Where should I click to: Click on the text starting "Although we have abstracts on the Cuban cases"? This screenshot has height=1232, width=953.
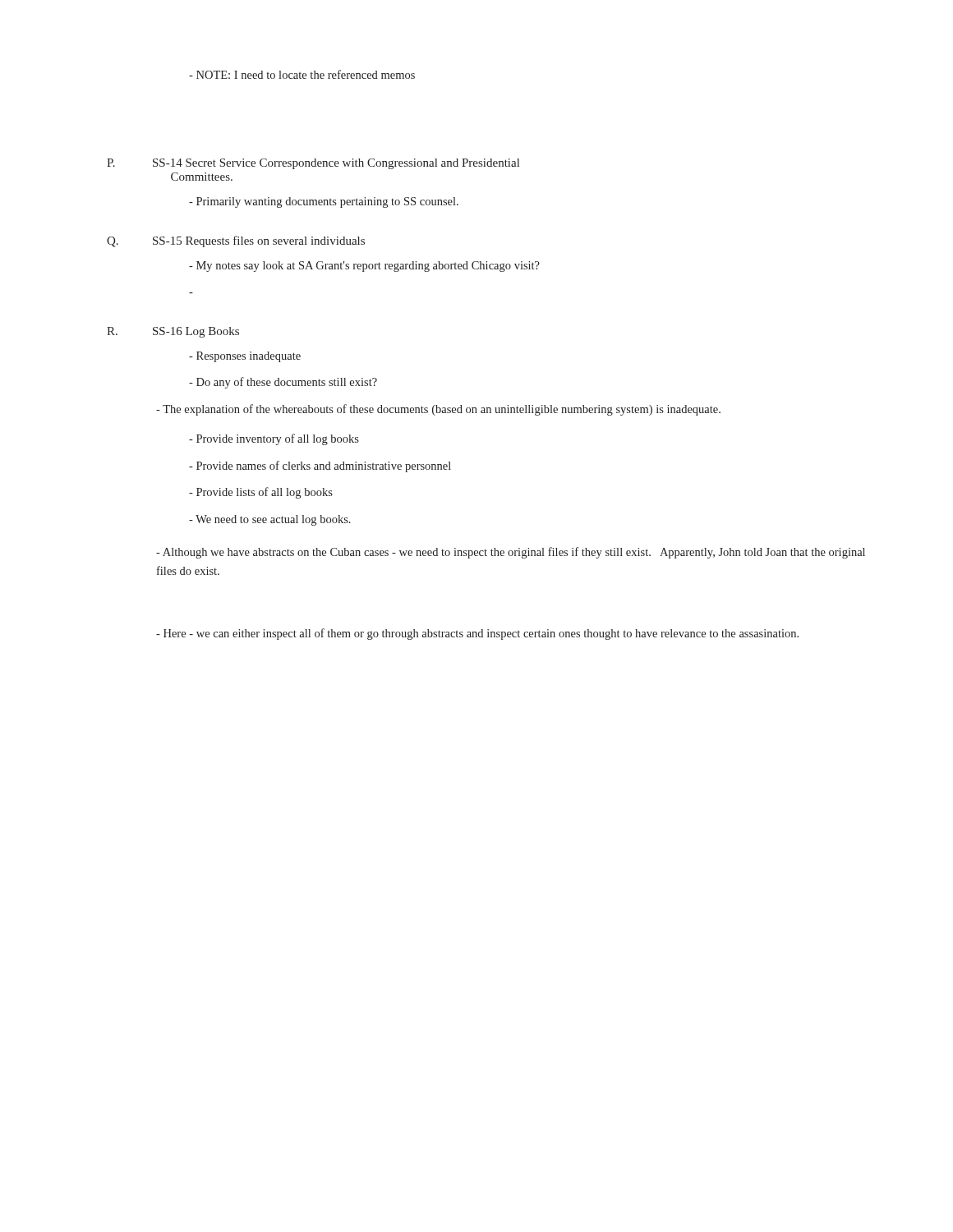click(x=511, y=561)
